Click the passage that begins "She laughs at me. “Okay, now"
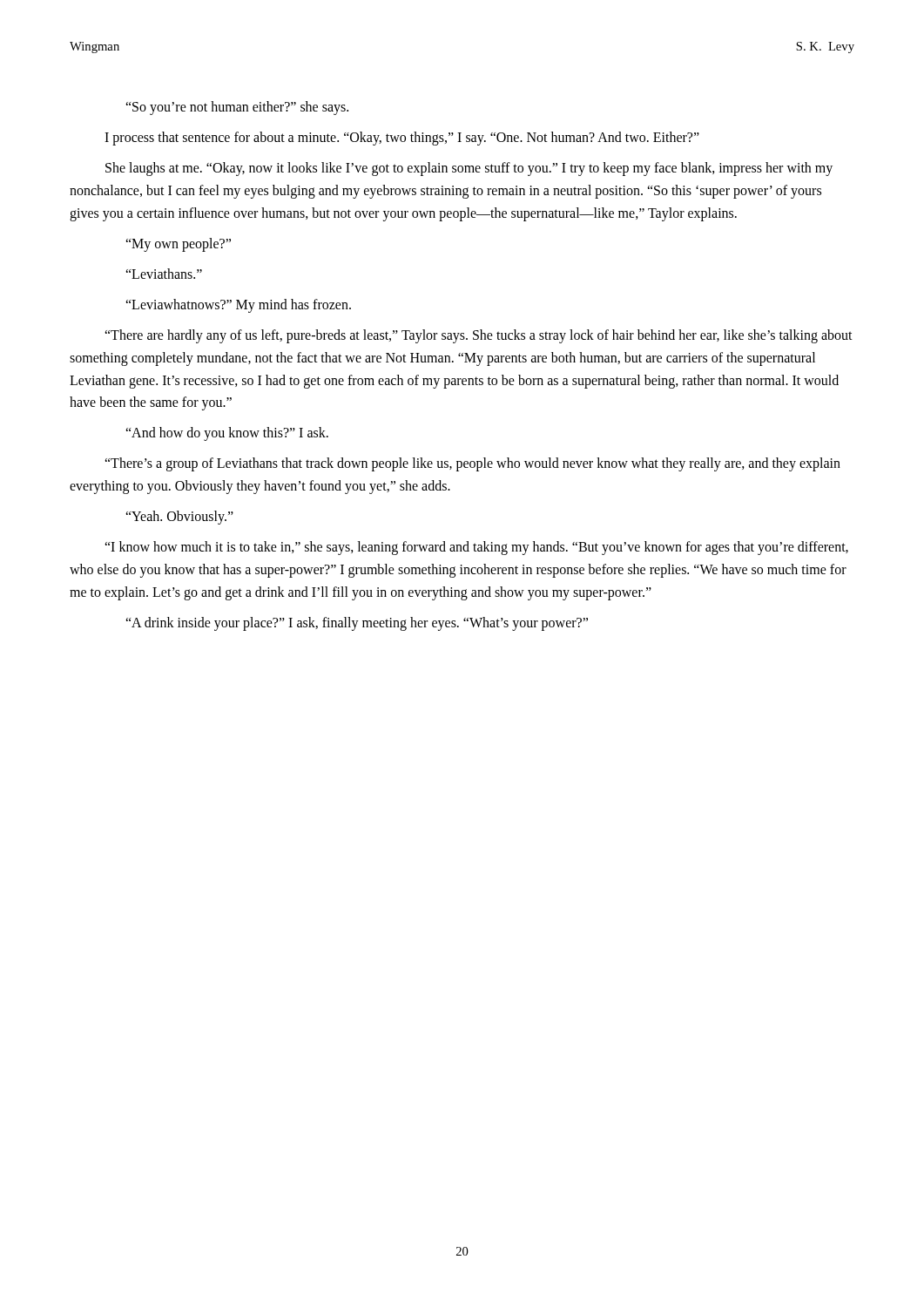 click(462, 191)
